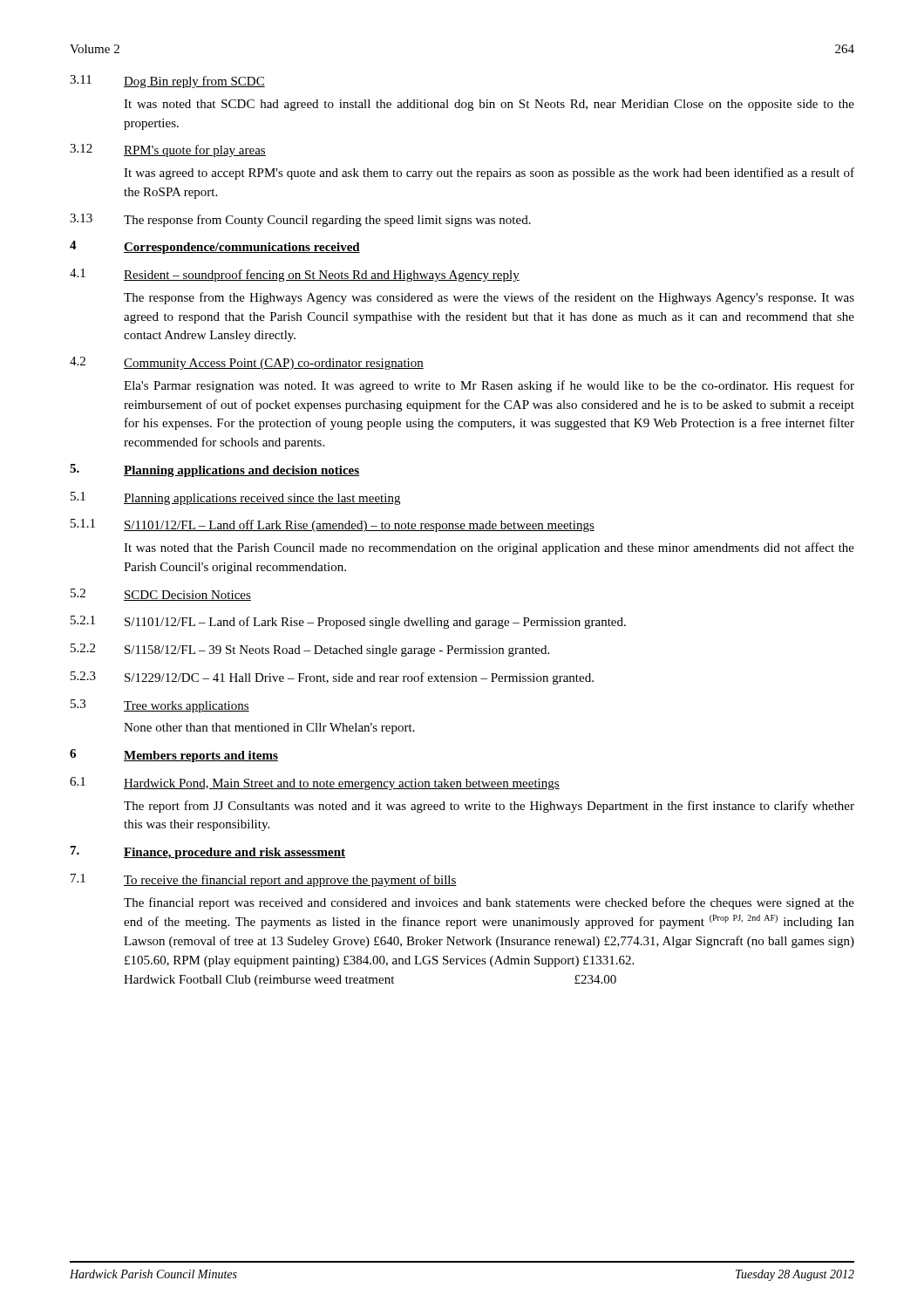Screen dimensions: 1308x924
Task: Point to the region starting "3.13 The response from County Council regarding the"
Action: point(462,220)
